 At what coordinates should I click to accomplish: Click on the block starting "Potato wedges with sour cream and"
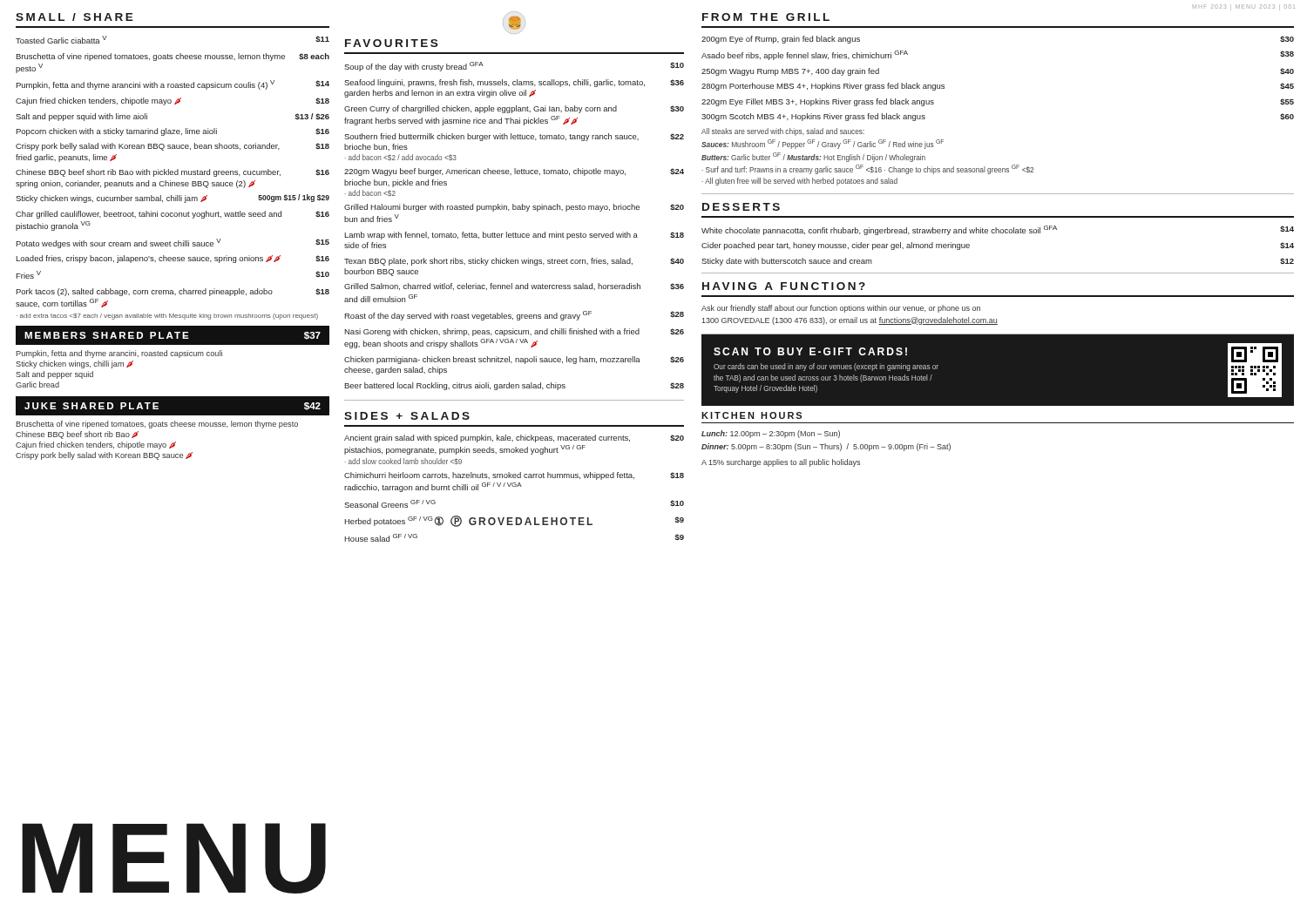point(173,243)
